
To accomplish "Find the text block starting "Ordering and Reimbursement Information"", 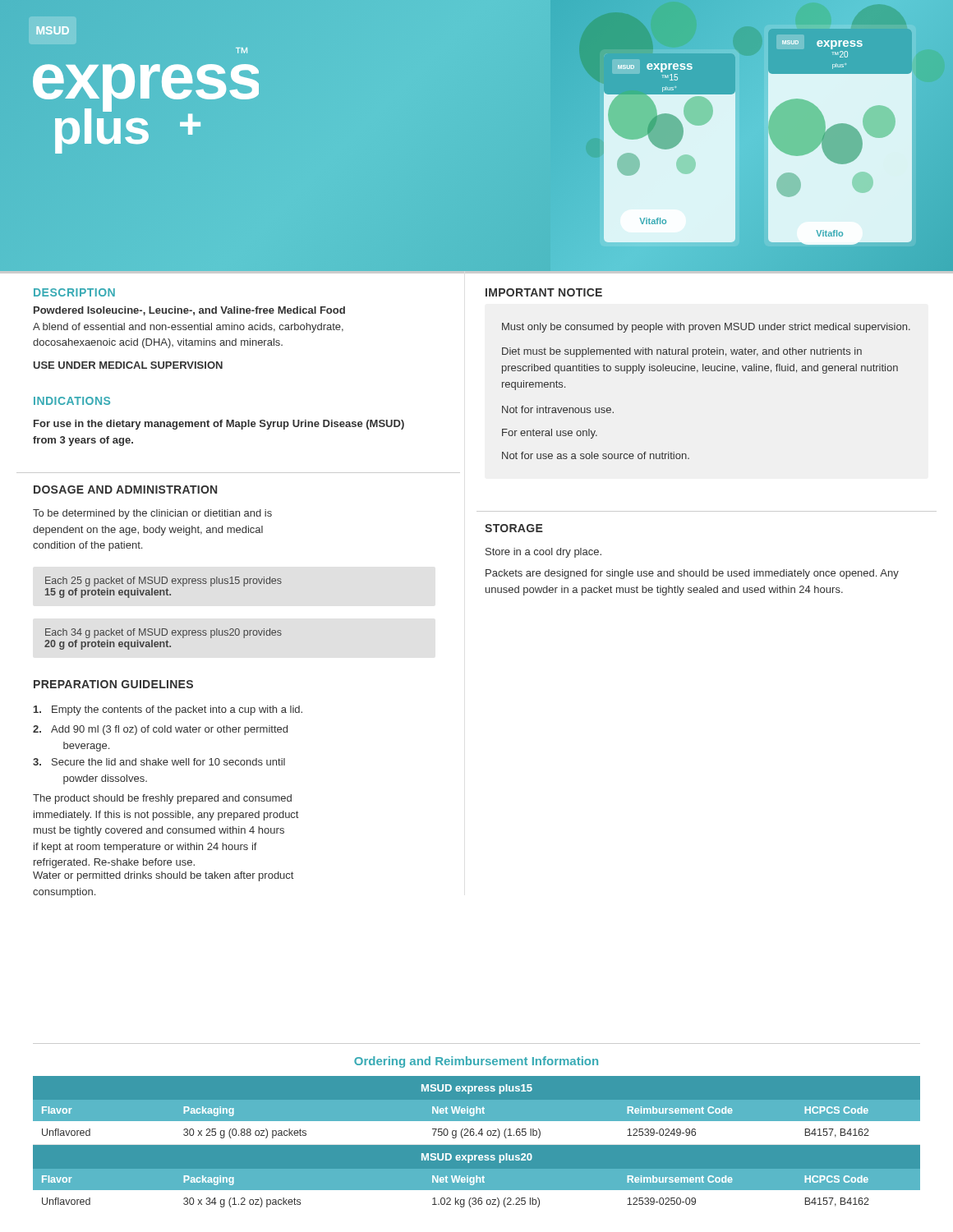I will tap(476, 1061).
